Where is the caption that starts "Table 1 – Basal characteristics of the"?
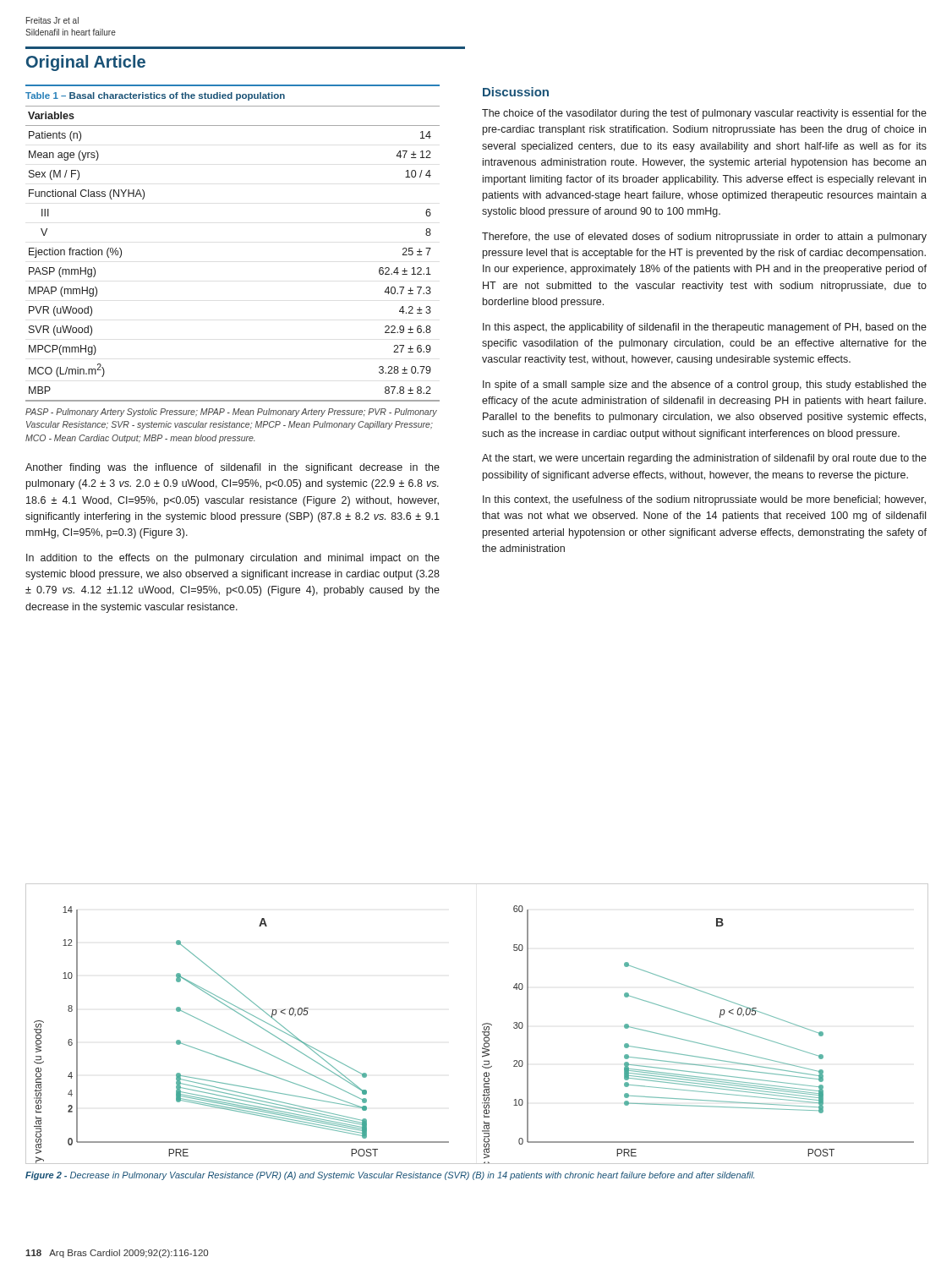The width and height of the screenshot is (952, 1268). (x=155, y=95)
